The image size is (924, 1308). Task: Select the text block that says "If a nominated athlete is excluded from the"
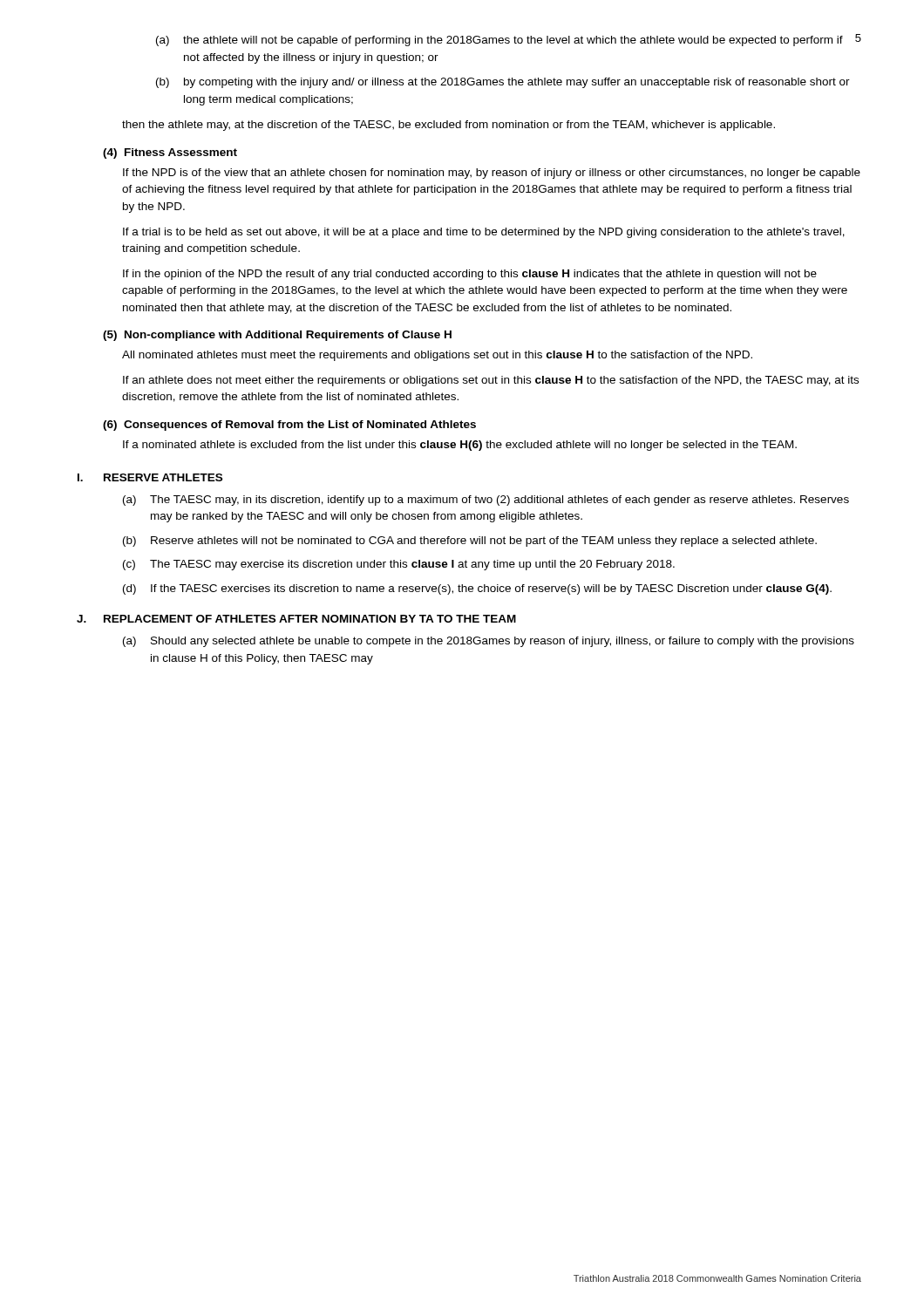tap(460, 444)
